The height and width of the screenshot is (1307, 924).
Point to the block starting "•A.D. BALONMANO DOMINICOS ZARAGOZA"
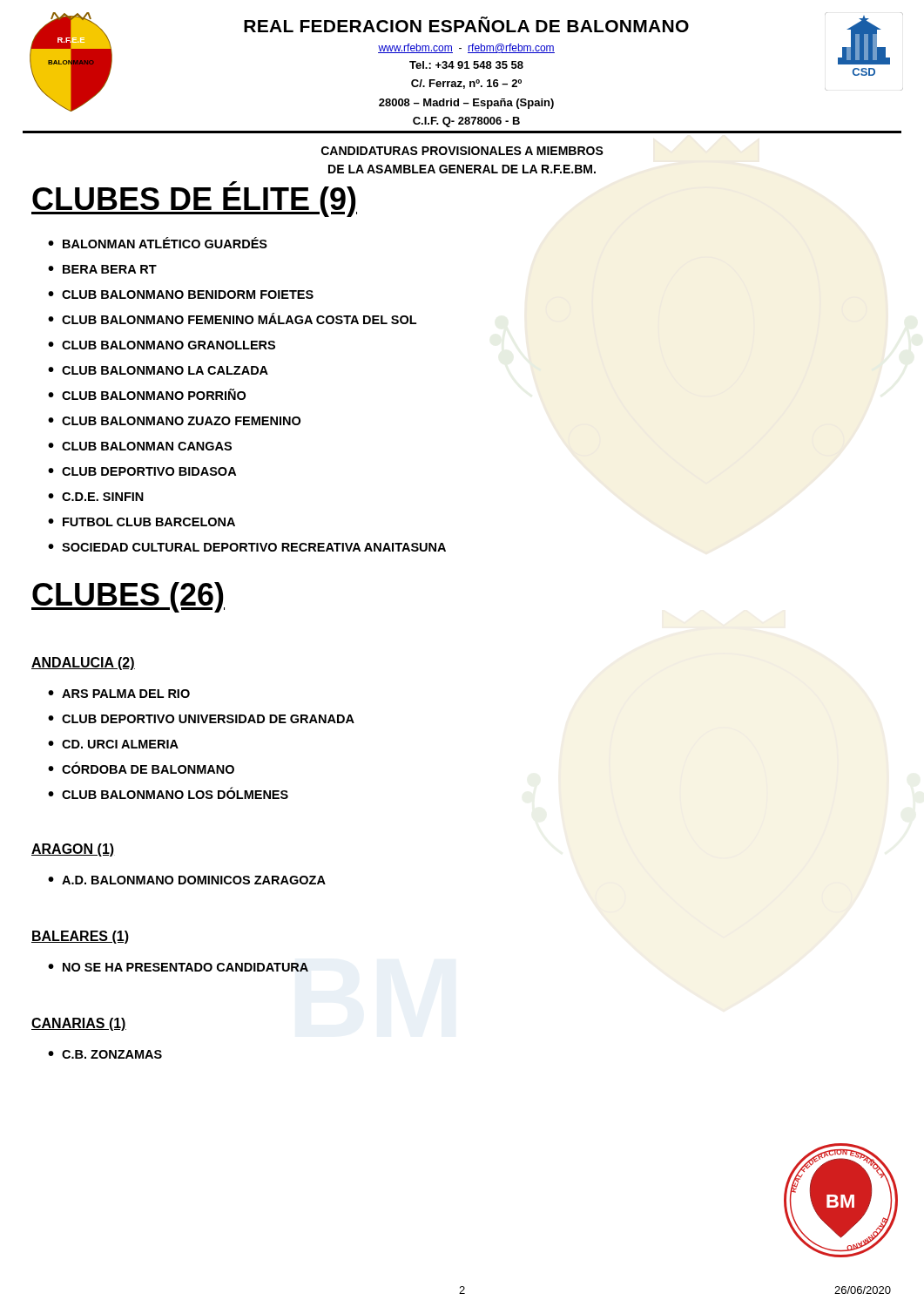[187, 880]
